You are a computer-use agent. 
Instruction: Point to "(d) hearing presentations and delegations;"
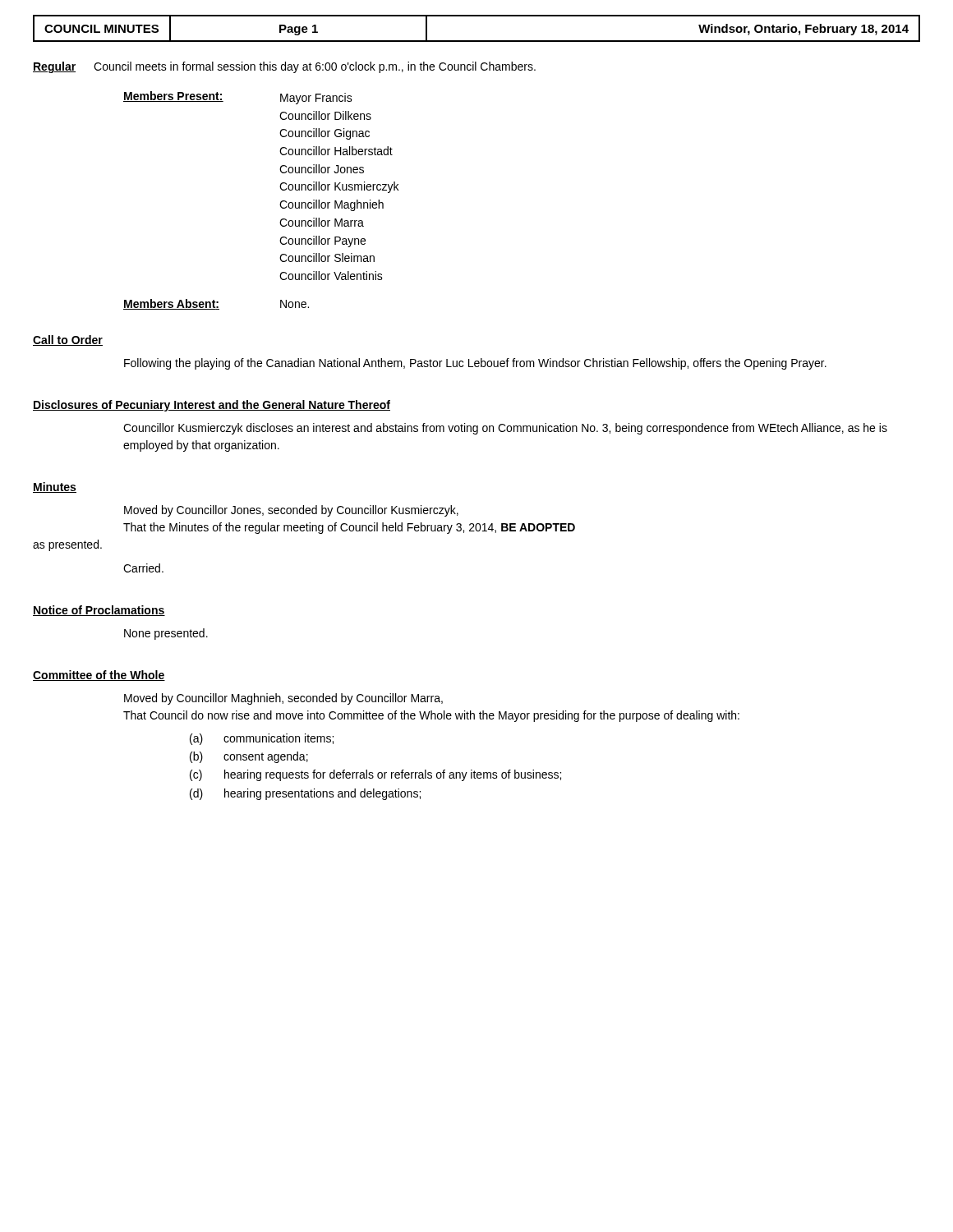(305, 793)
